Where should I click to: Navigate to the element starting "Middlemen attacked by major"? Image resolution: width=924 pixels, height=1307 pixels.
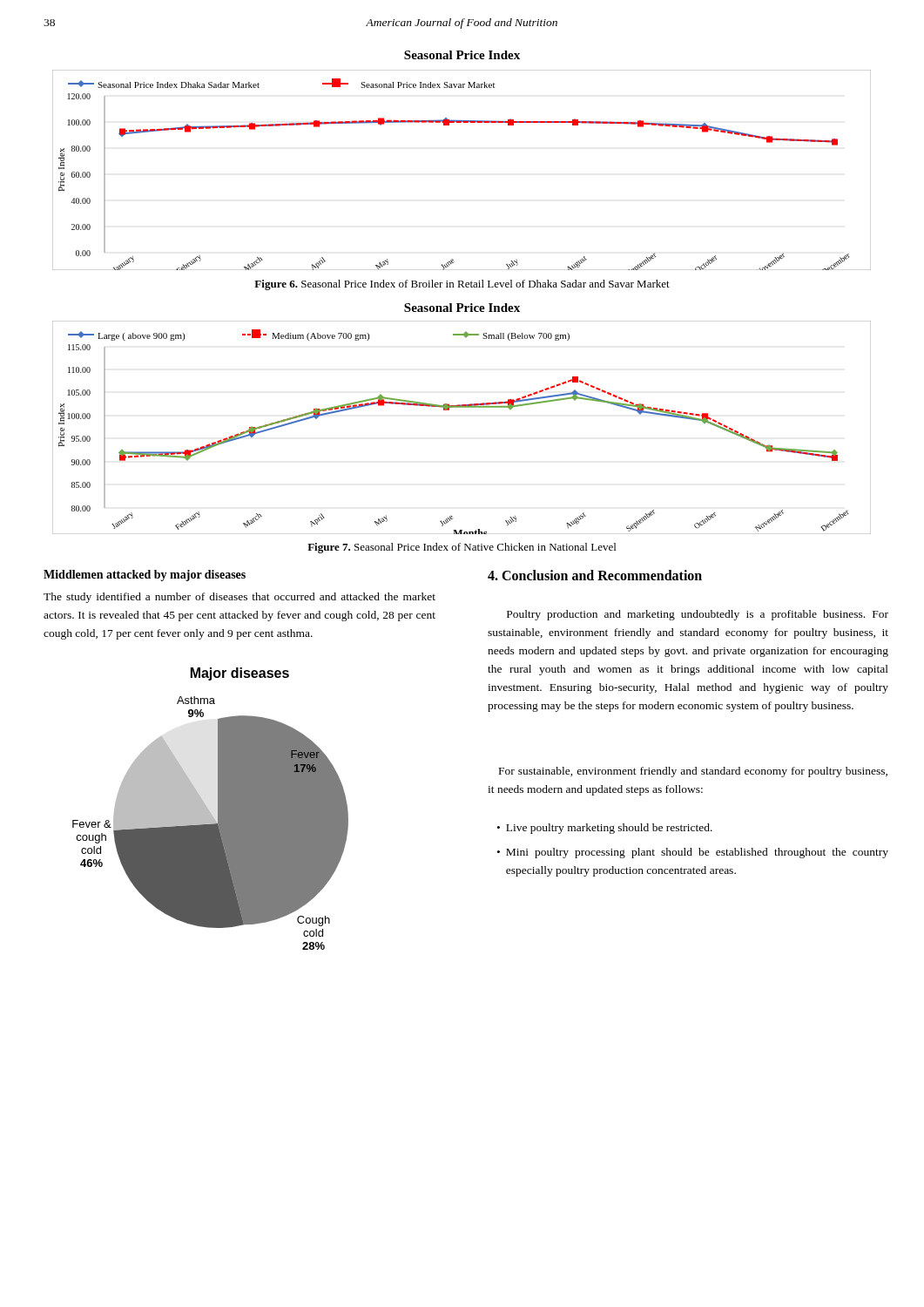pyautogui.click(x=145, y=575)
